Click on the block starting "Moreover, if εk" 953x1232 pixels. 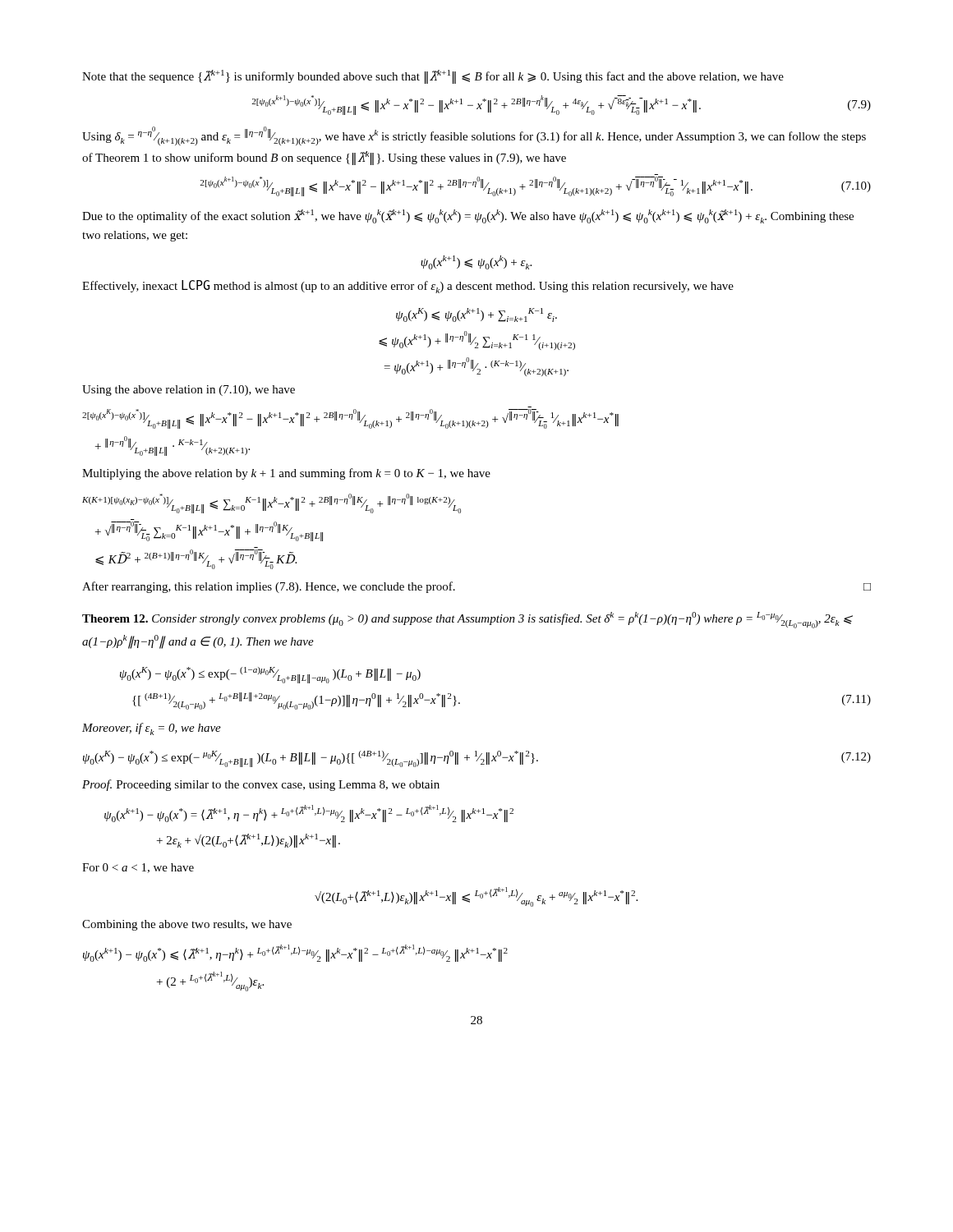151,729
